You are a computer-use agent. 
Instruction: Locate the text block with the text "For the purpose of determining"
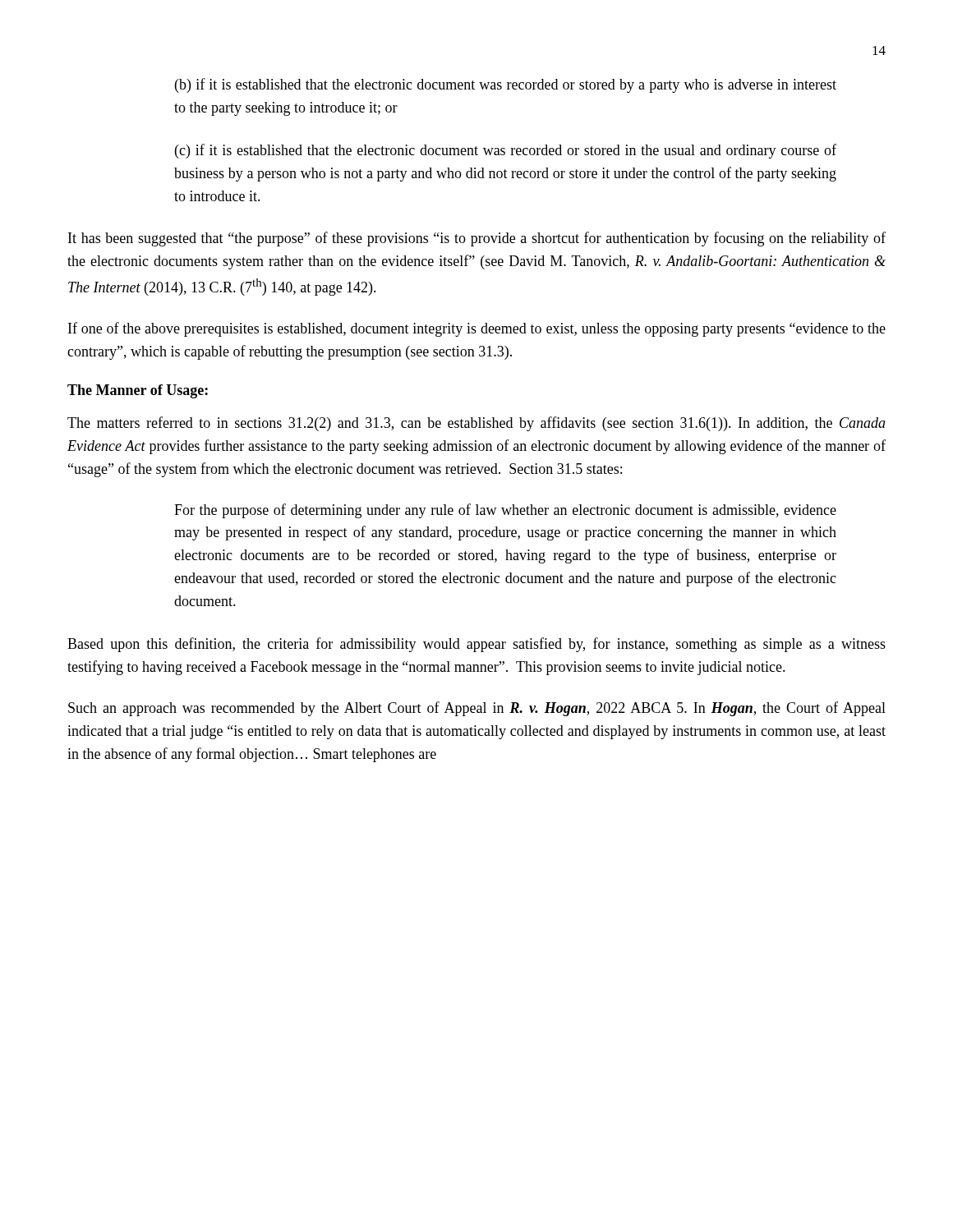(x=505, y=556)
